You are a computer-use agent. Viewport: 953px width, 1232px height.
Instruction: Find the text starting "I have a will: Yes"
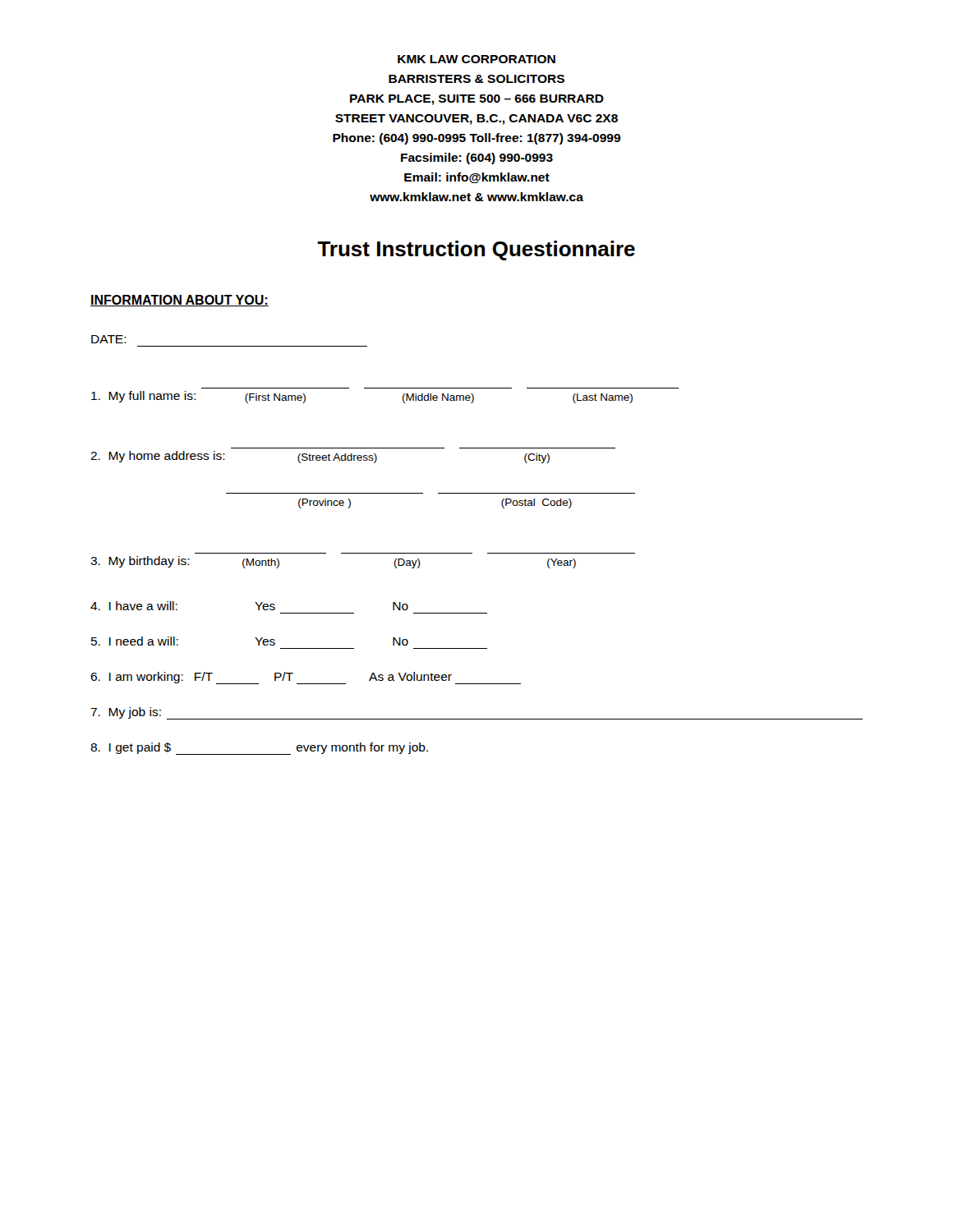pyautogui.click(x=291, y=606)
